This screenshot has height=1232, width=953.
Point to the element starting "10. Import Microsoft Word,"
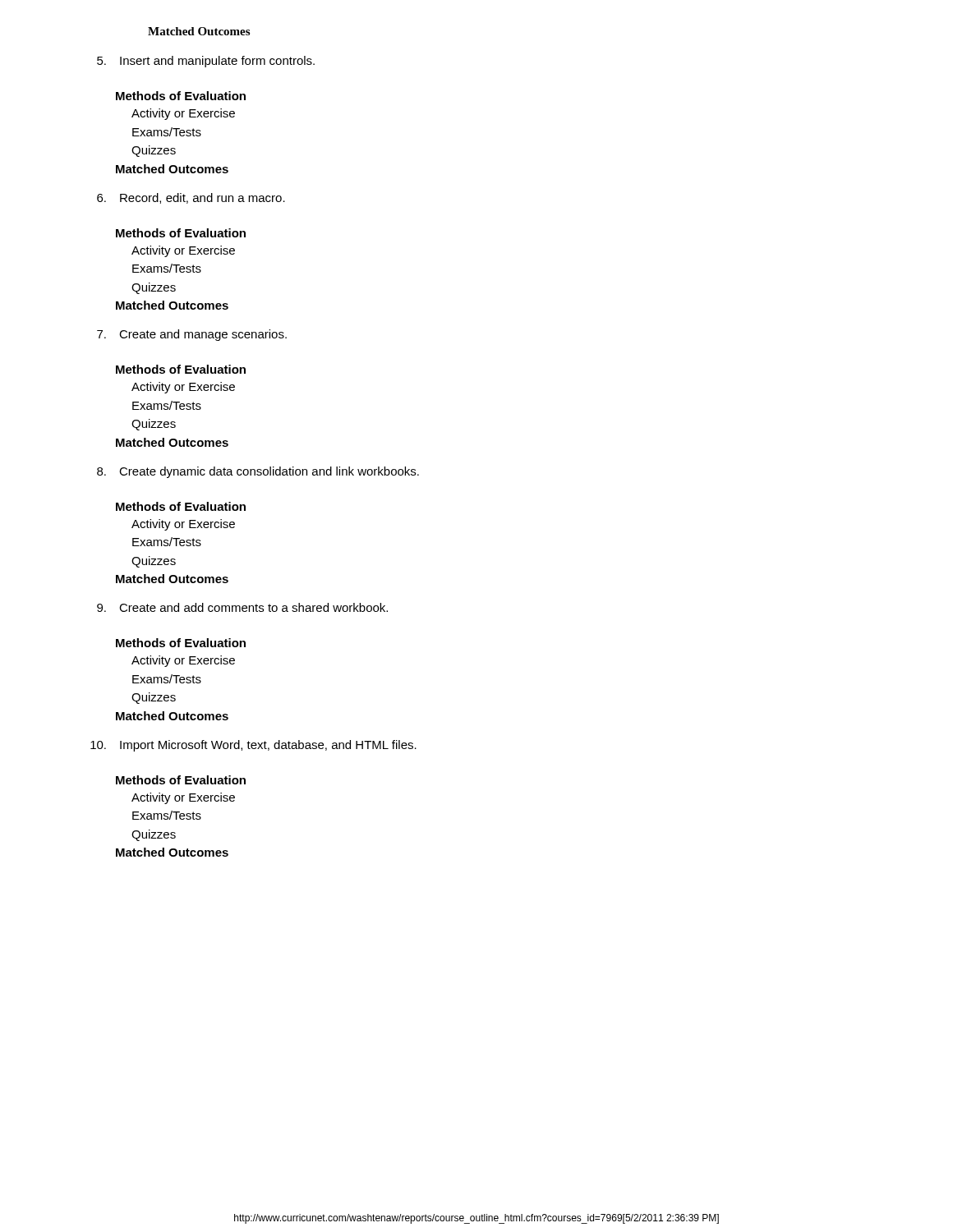tap(253, 746)
